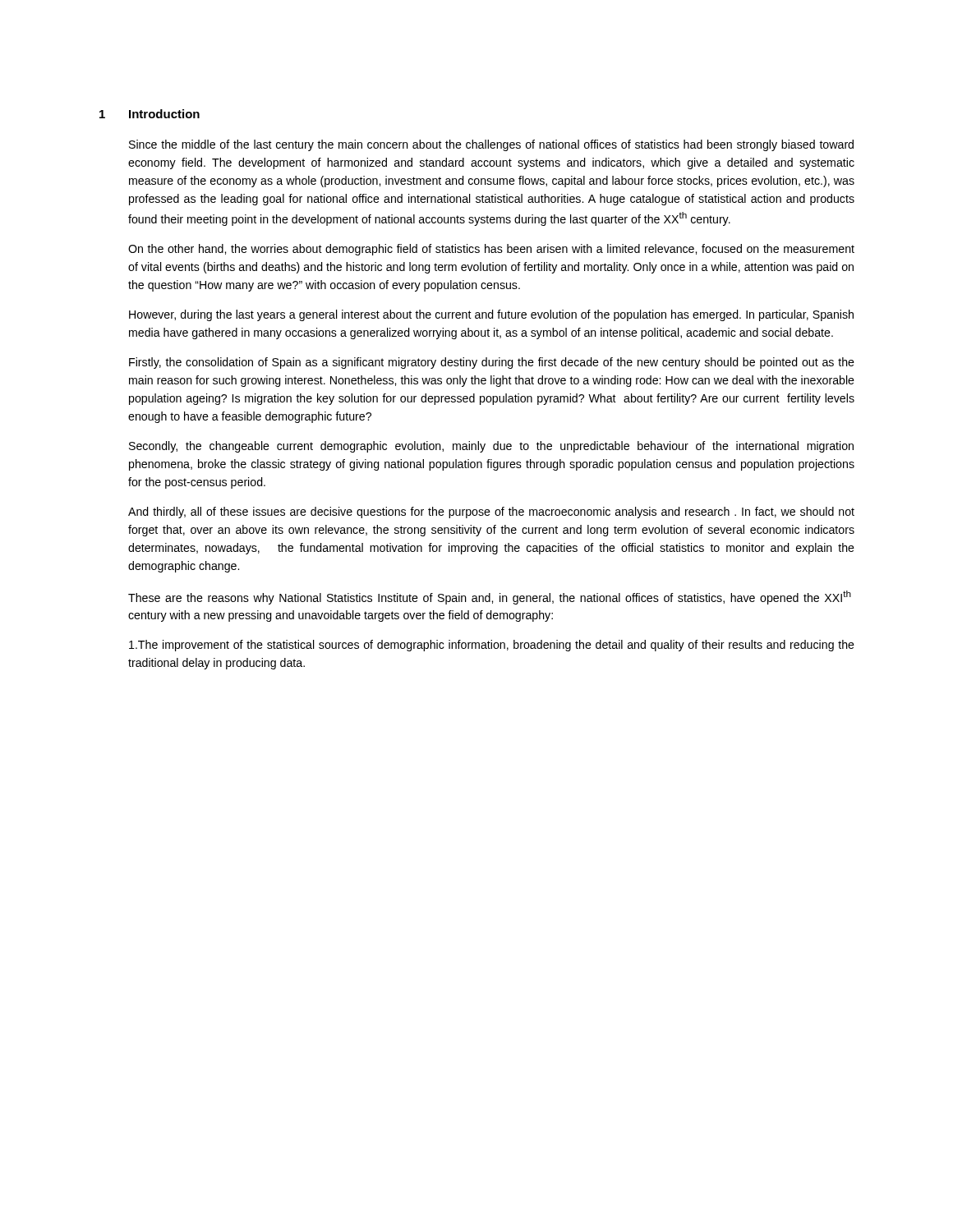Point to the block starting "These are the reasons"

coord(491,605)
